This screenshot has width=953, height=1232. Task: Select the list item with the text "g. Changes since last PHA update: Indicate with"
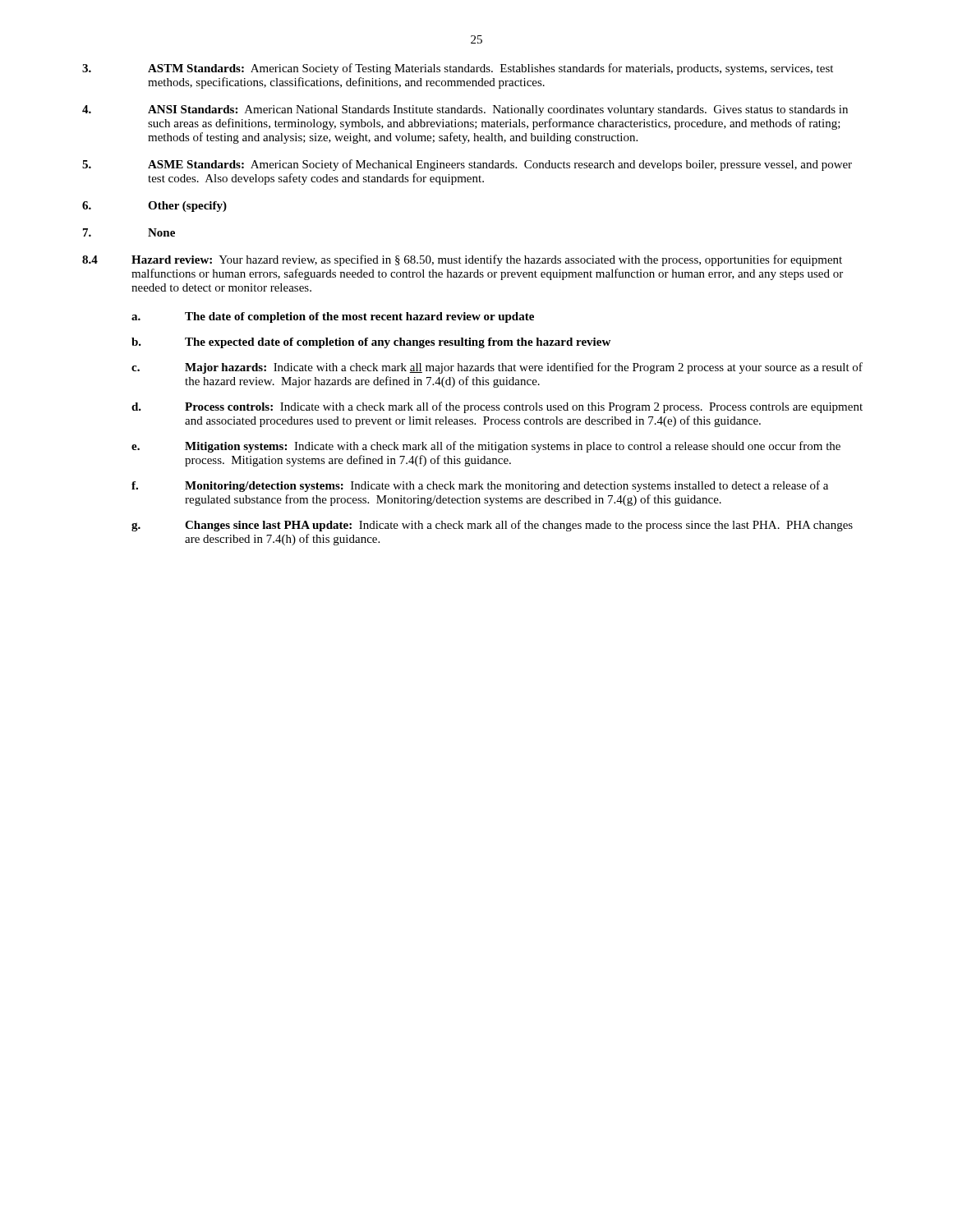click(x=501, y=532)
